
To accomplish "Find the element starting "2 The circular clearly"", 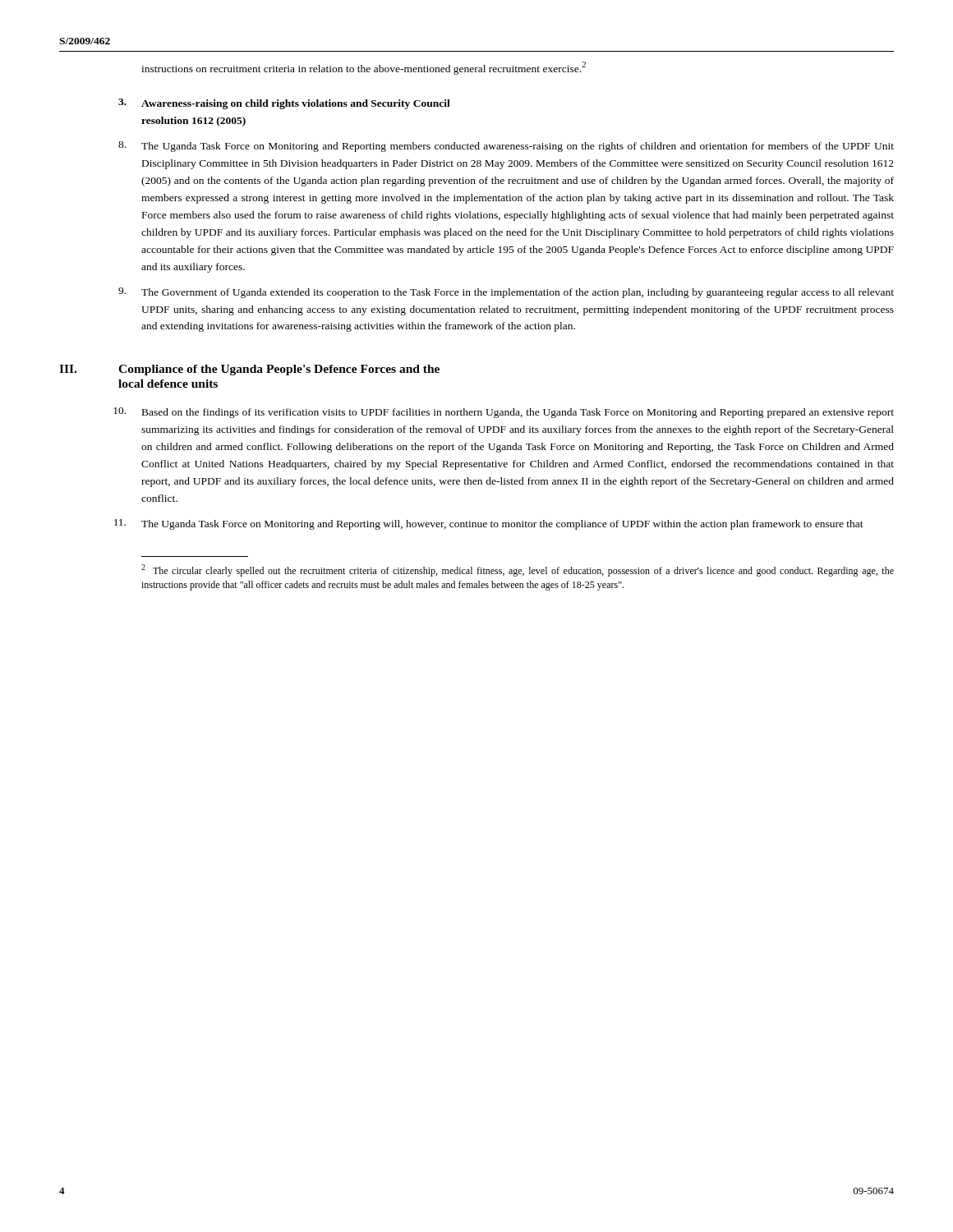I will (x=518, y=577).
